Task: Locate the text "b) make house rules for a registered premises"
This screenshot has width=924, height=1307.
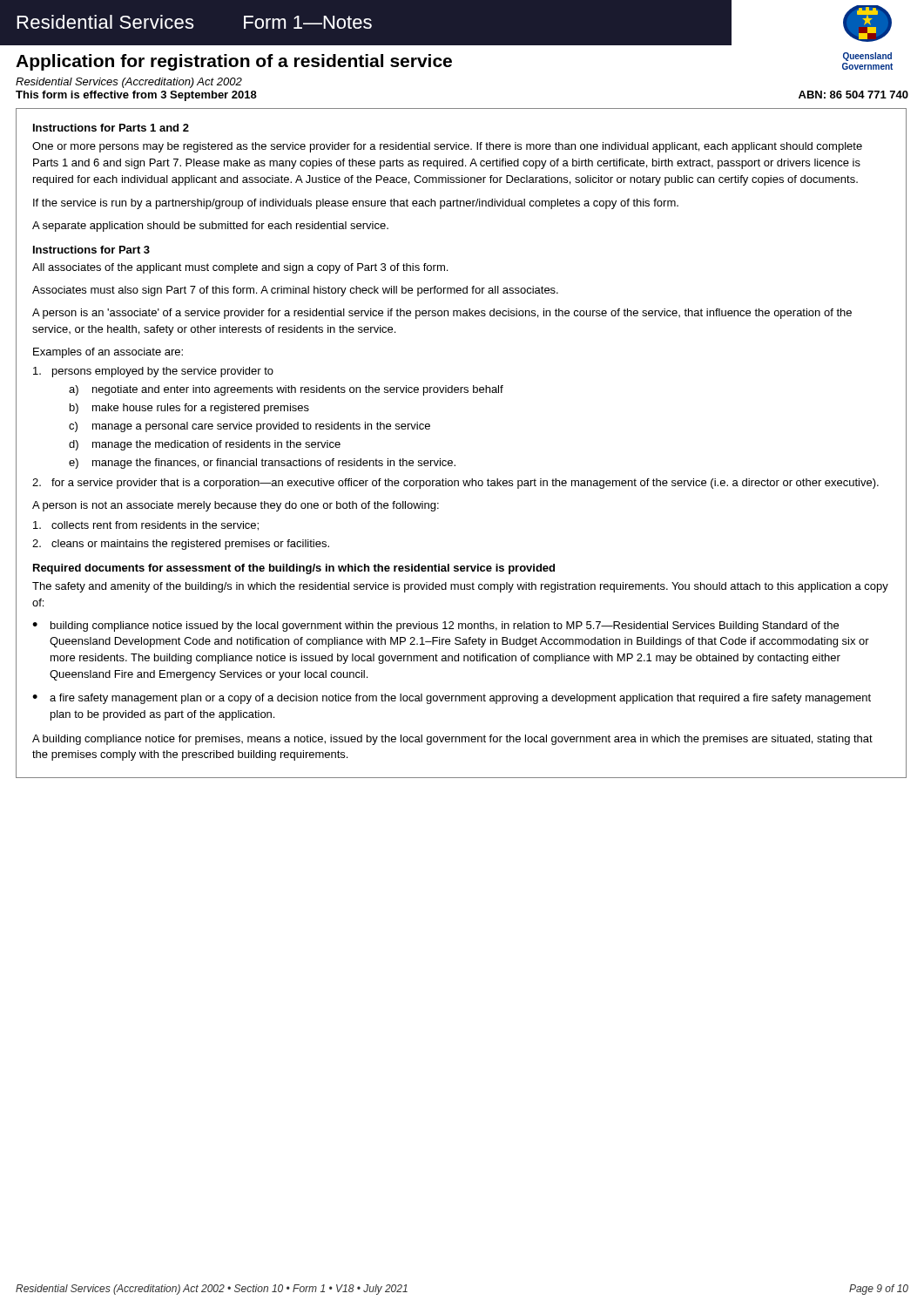Action: point(189,408)
